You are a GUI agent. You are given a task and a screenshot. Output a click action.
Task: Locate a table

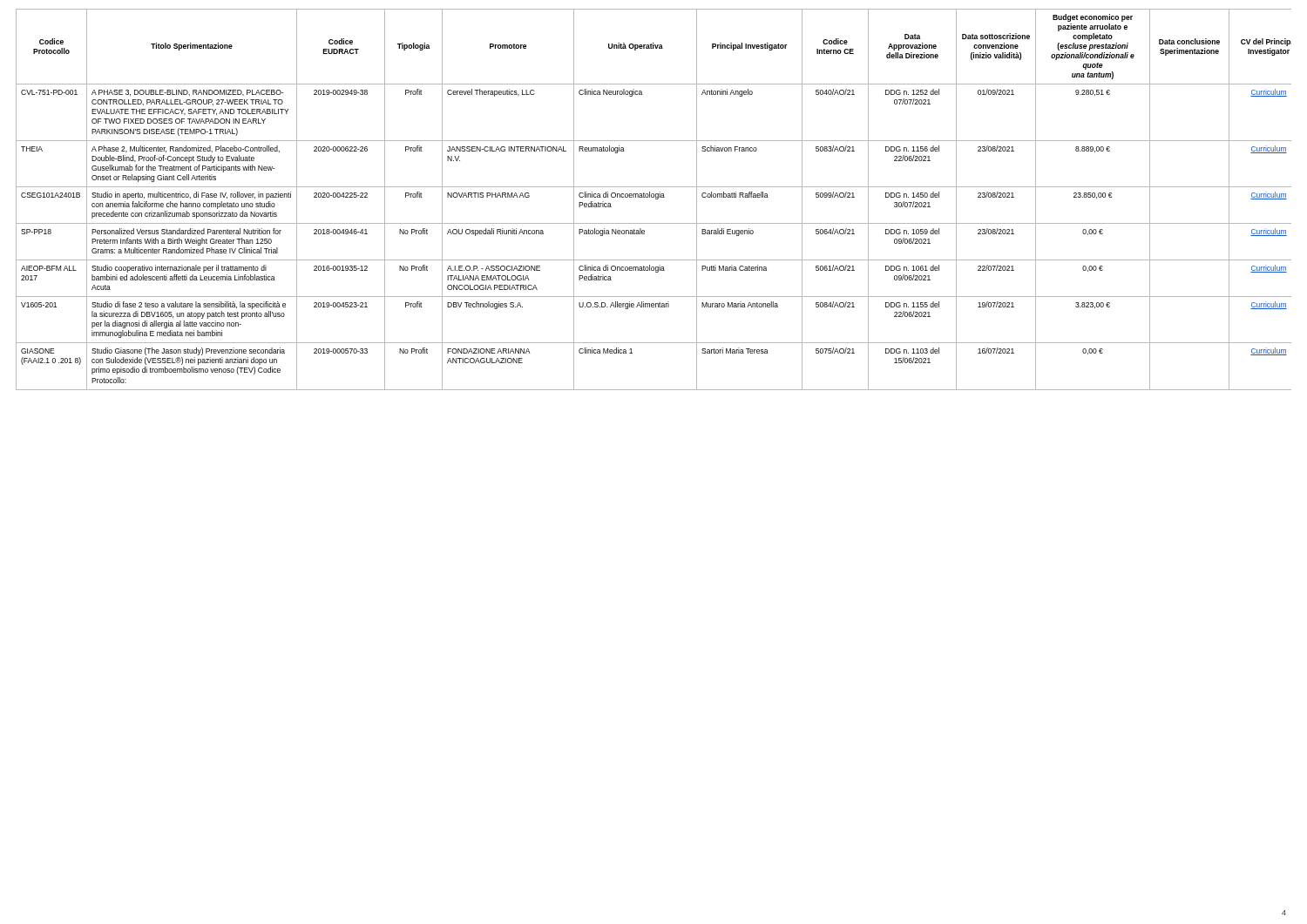[x=654, y=199]
